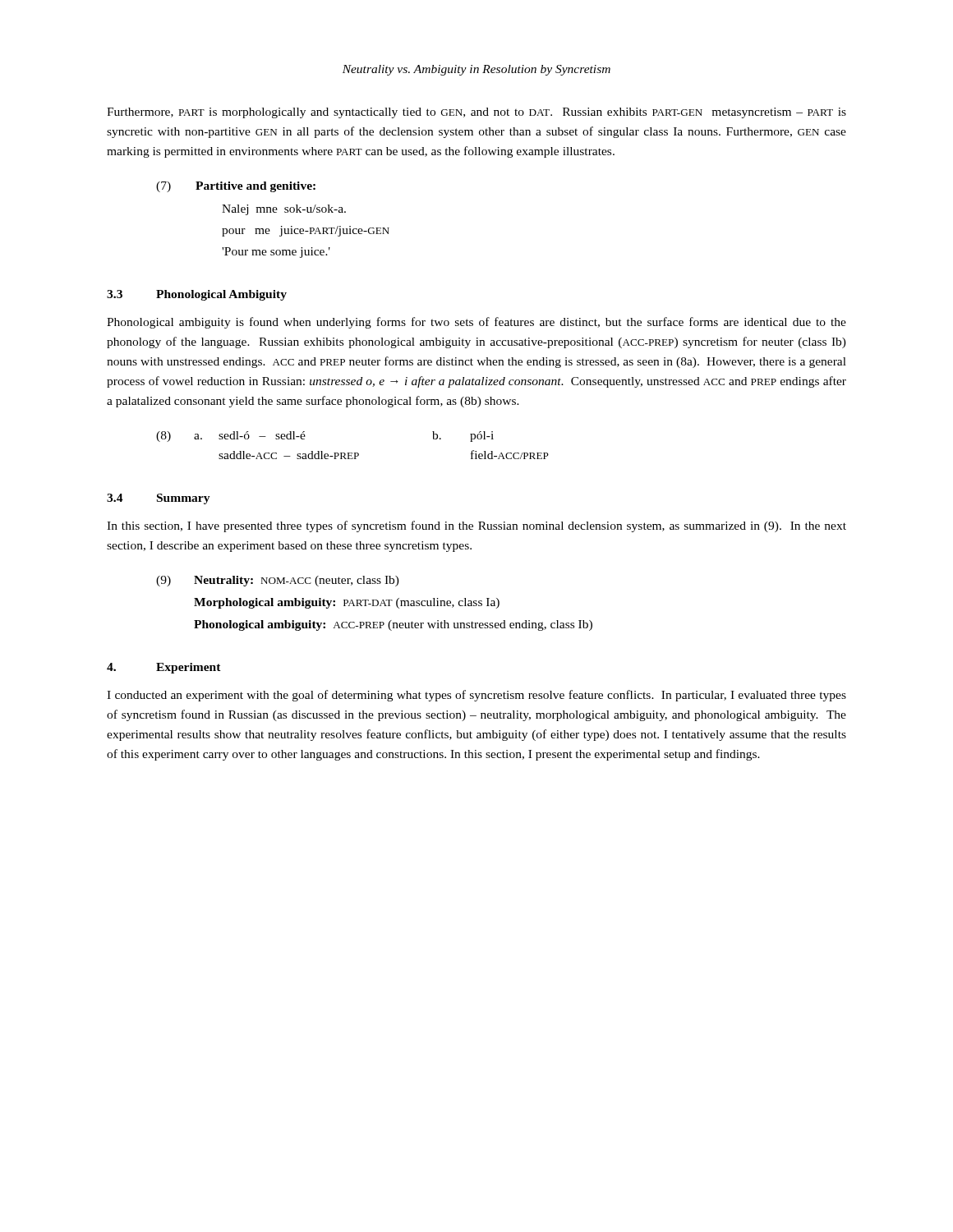Find the text block starting "Phonological ambiguity is found when underlying forms for"
Screen dimensions: 1232x953
[476, 361]
